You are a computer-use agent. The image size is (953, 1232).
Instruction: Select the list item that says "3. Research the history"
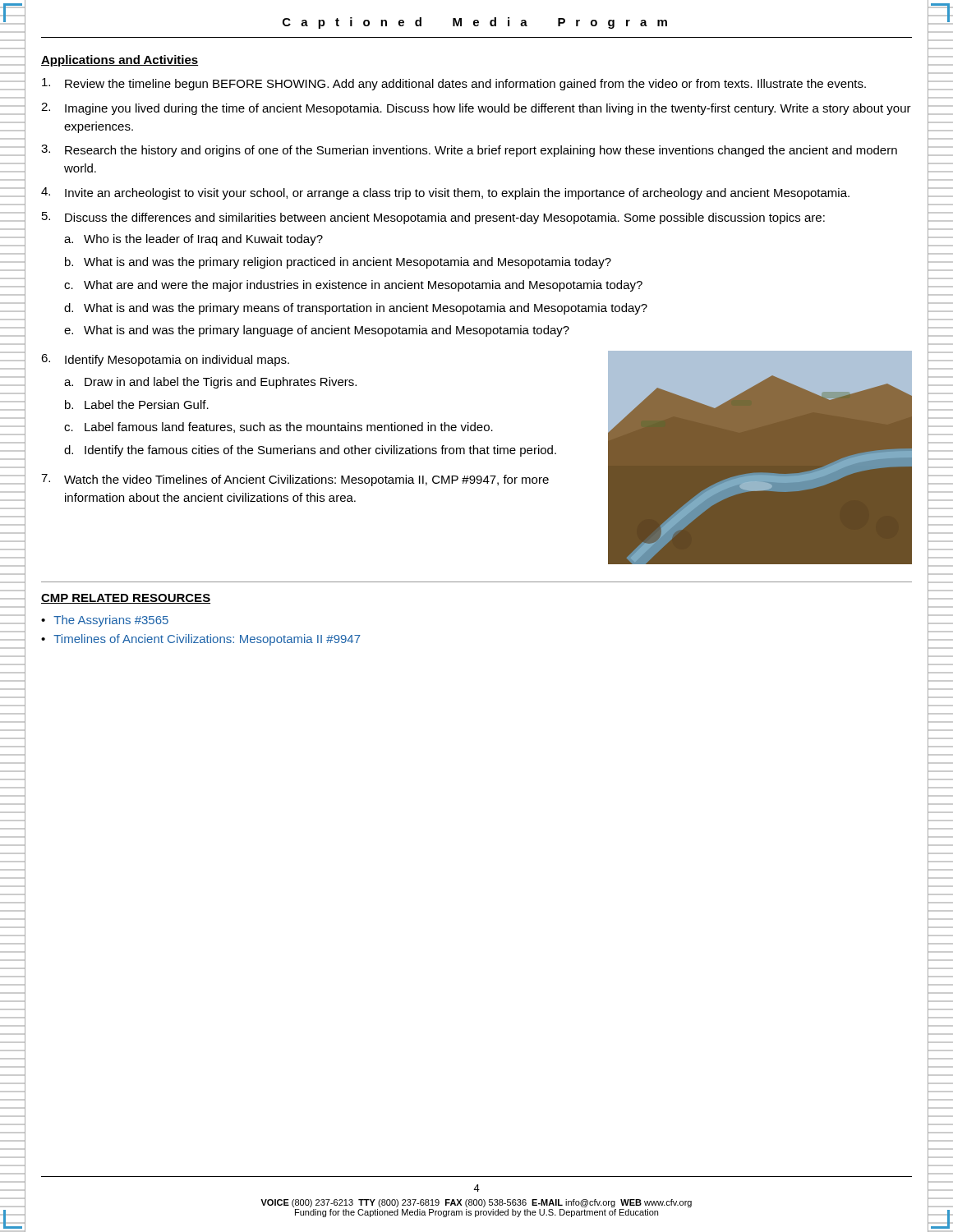coord(476,159)
